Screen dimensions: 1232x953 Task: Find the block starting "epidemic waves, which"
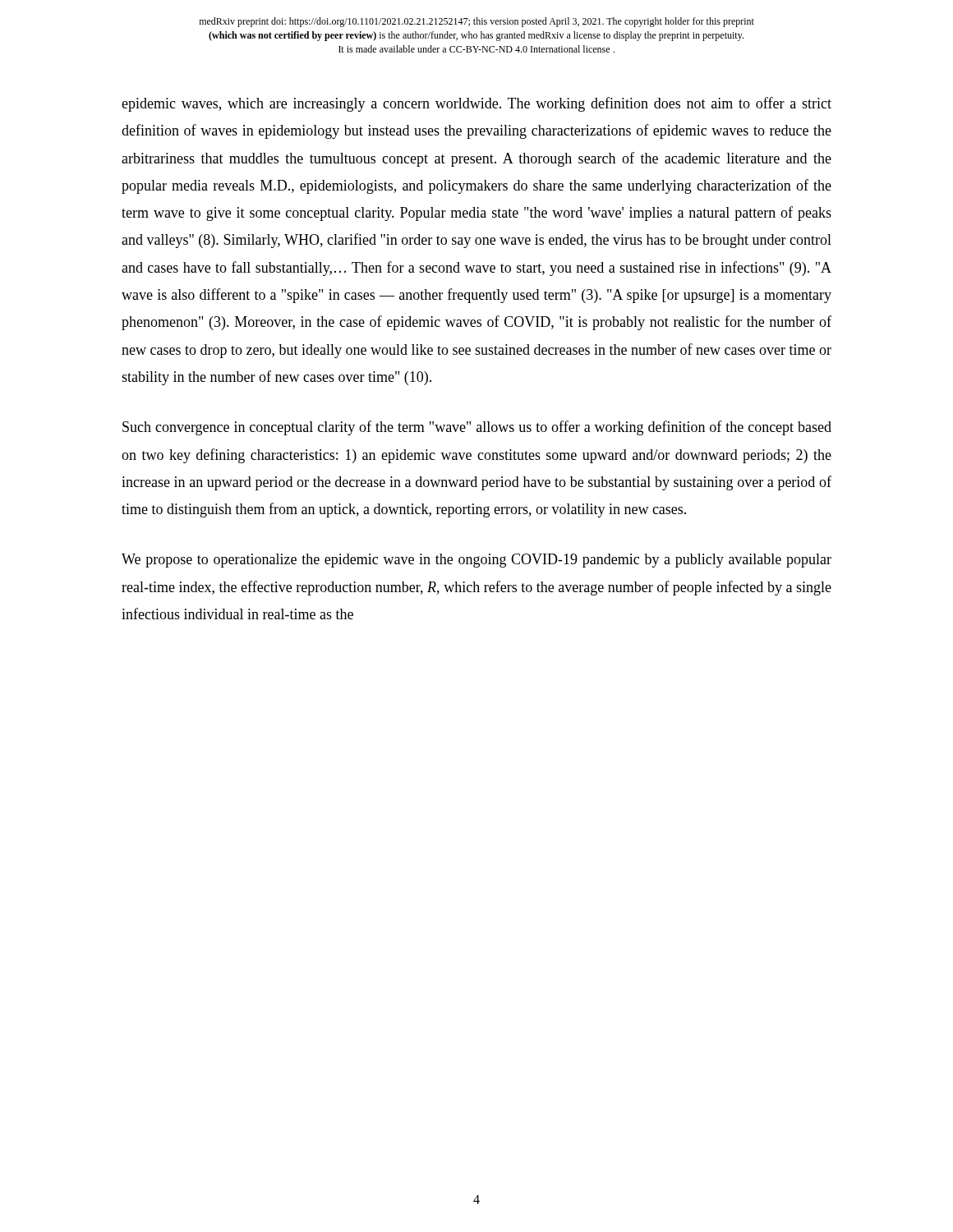tap(476, 241)
